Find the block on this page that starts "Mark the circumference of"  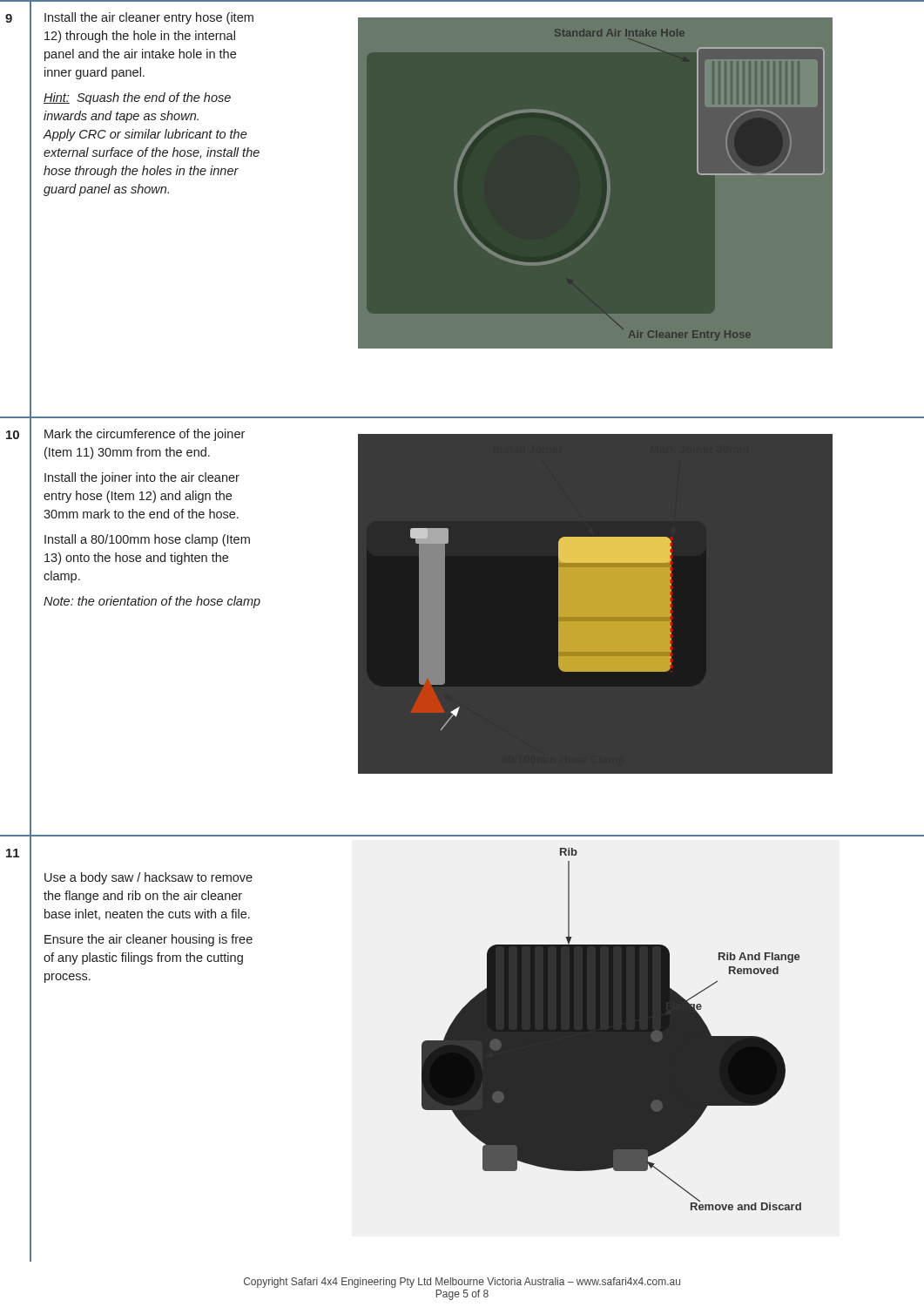click(x=154, y=518)
